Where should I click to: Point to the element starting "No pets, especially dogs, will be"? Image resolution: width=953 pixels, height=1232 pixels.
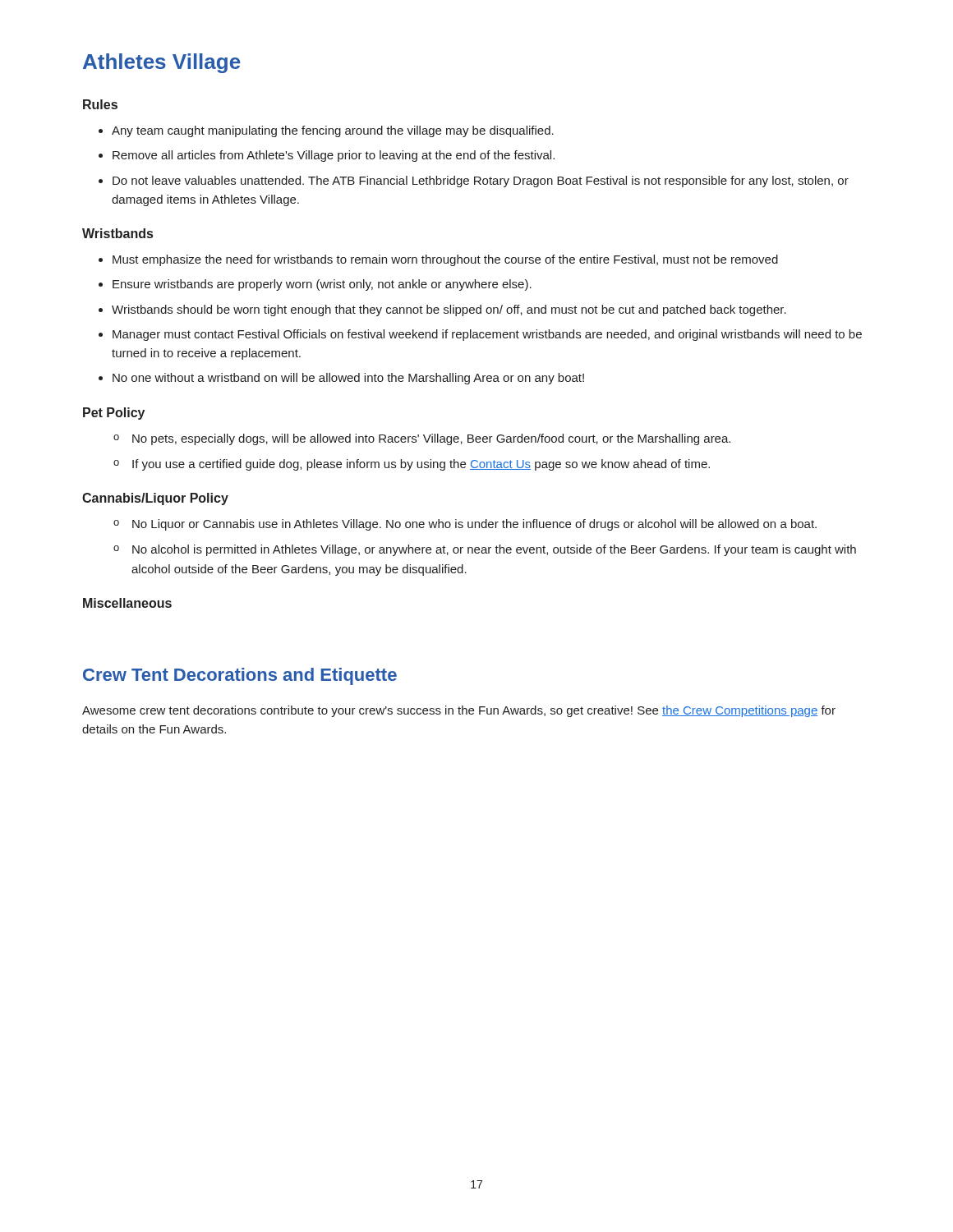pyautogui.click(x=472, y=438)
